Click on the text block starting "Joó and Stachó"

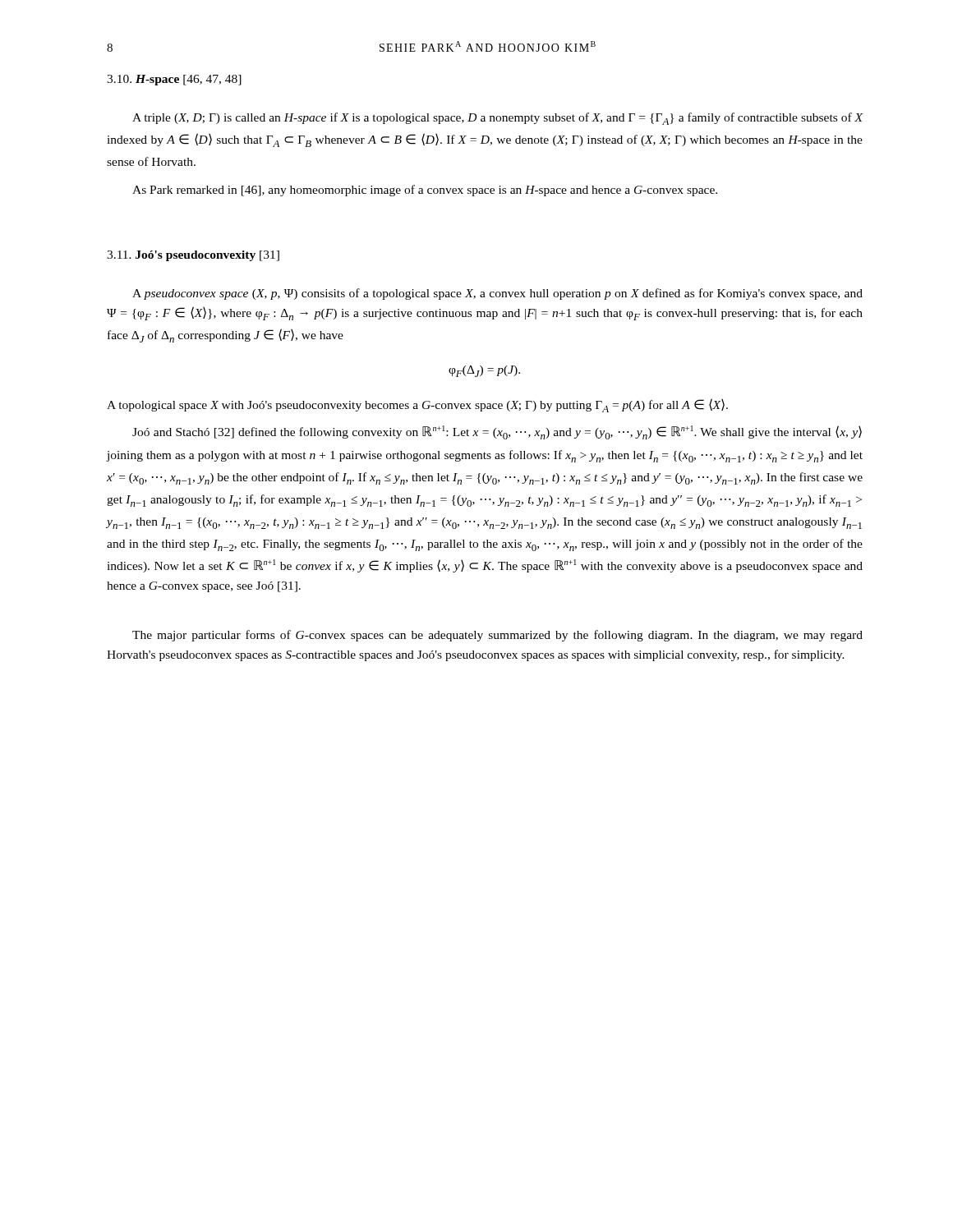[x=485, y=508]
